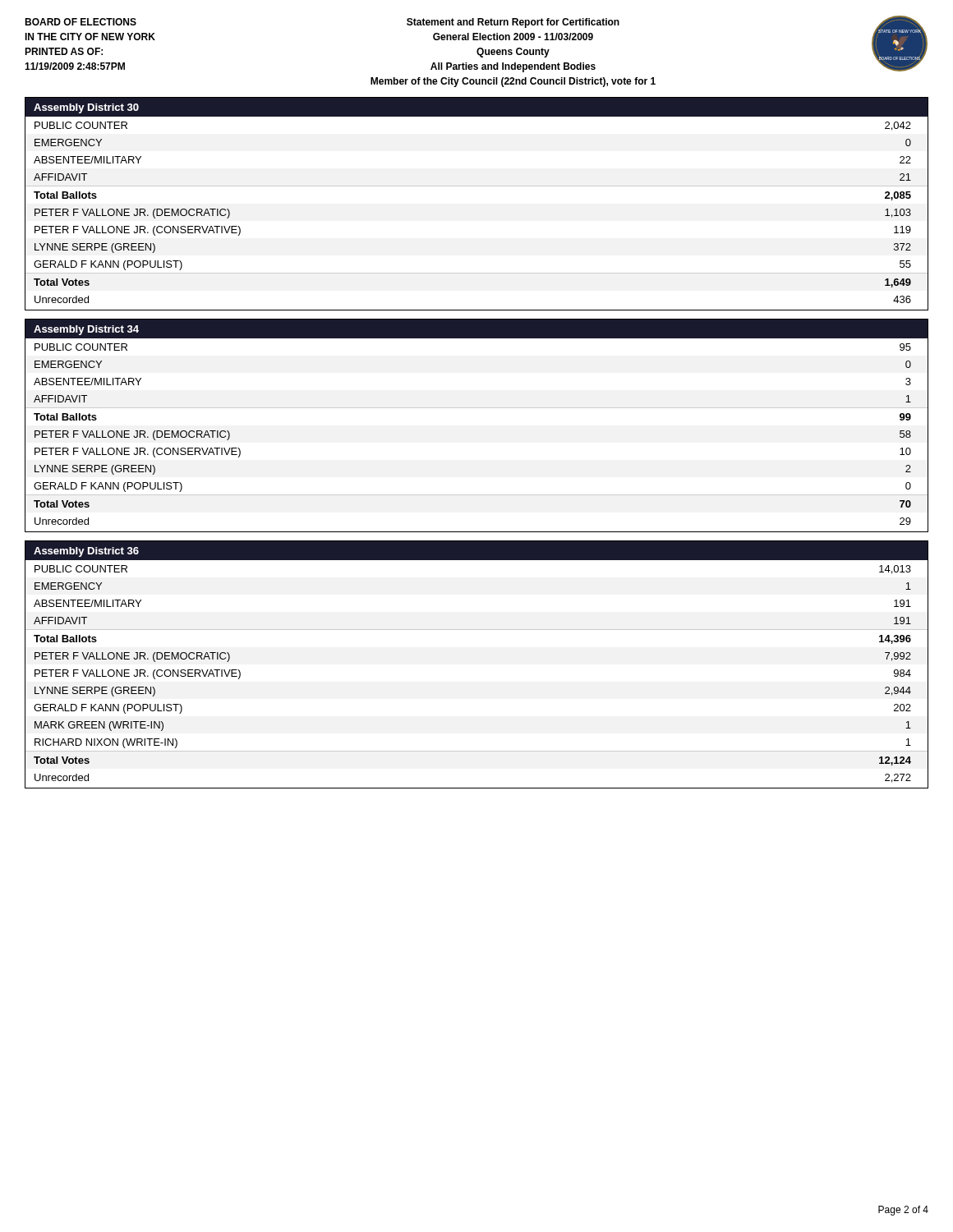Find the section header containing "Assembly District 34"
Viewport: 953px width, 1232px height.
coord(476,425)
